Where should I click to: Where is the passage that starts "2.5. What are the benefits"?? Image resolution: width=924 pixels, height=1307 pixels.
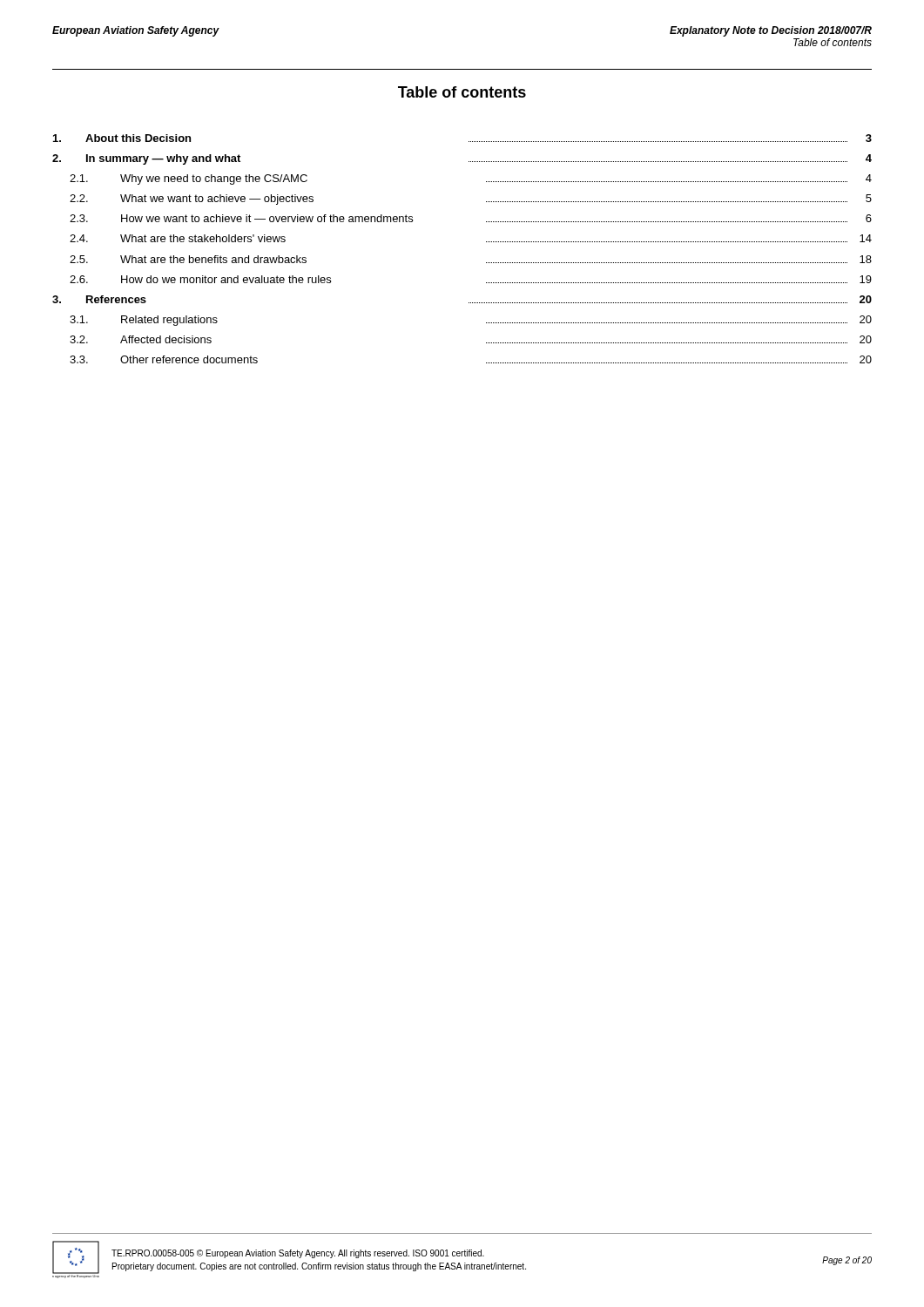point(82,258)
